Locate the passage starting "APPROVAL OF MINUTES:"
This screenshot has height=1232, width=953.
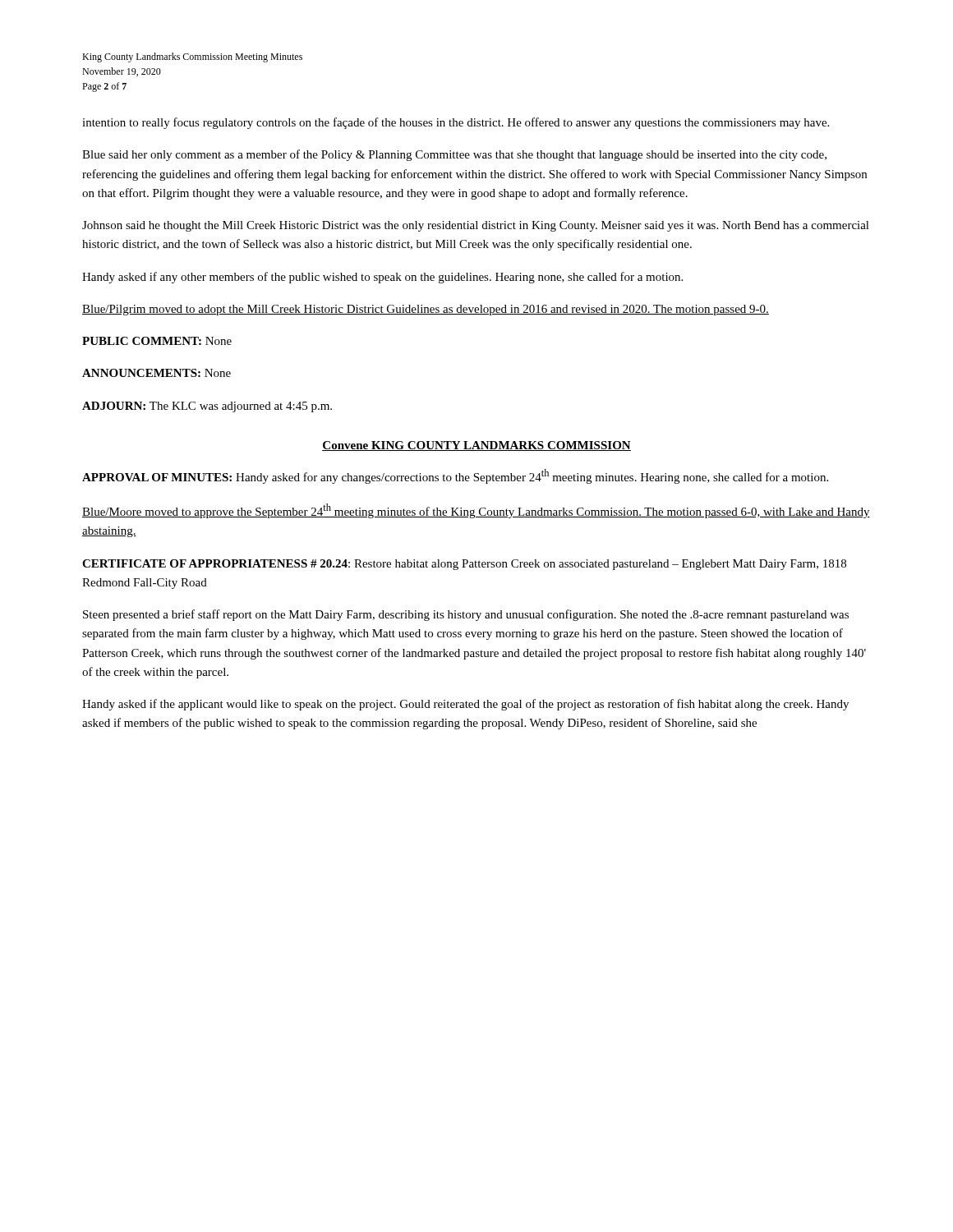pos(456,475)
